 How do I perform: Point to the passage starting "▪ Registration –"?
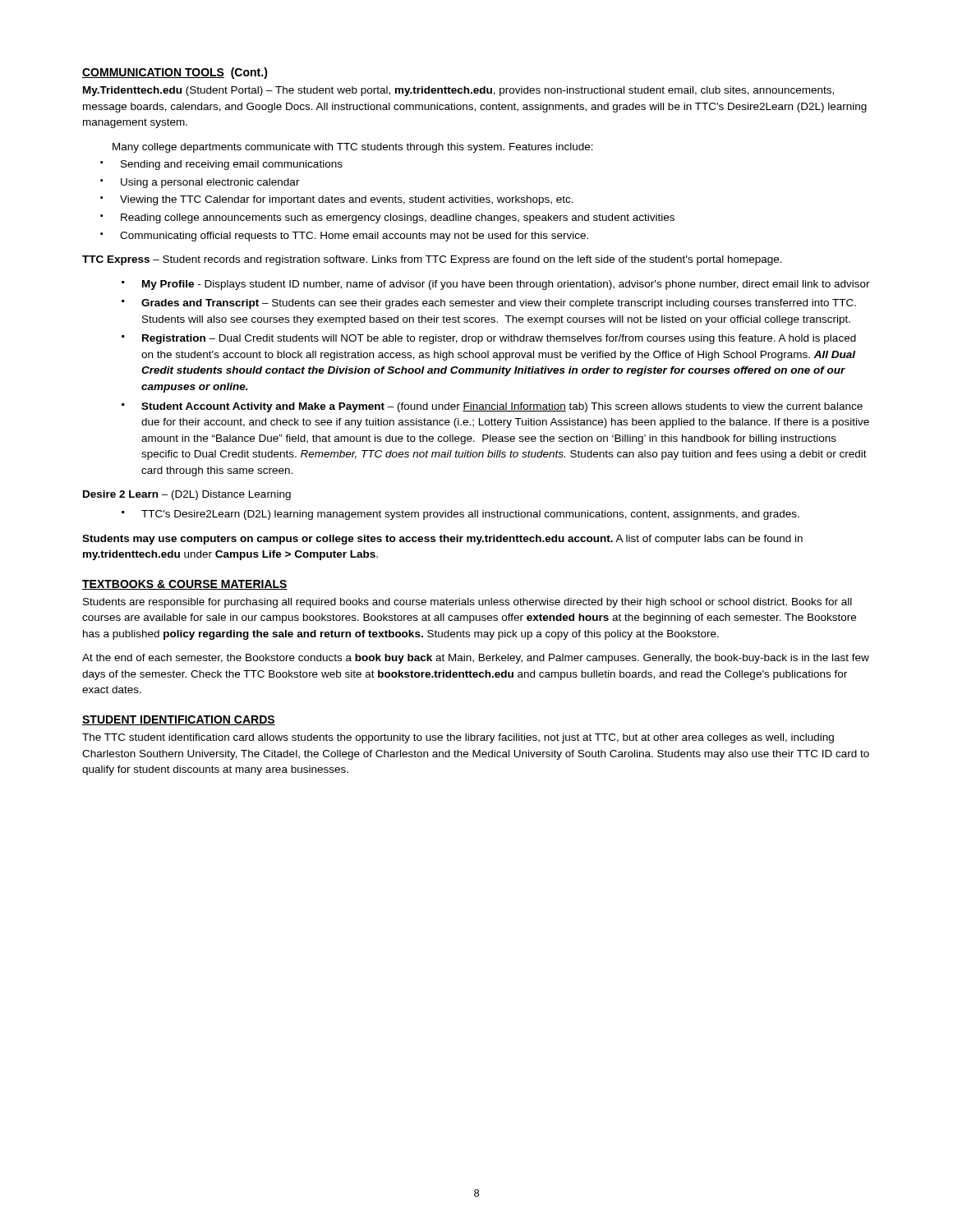495,362
